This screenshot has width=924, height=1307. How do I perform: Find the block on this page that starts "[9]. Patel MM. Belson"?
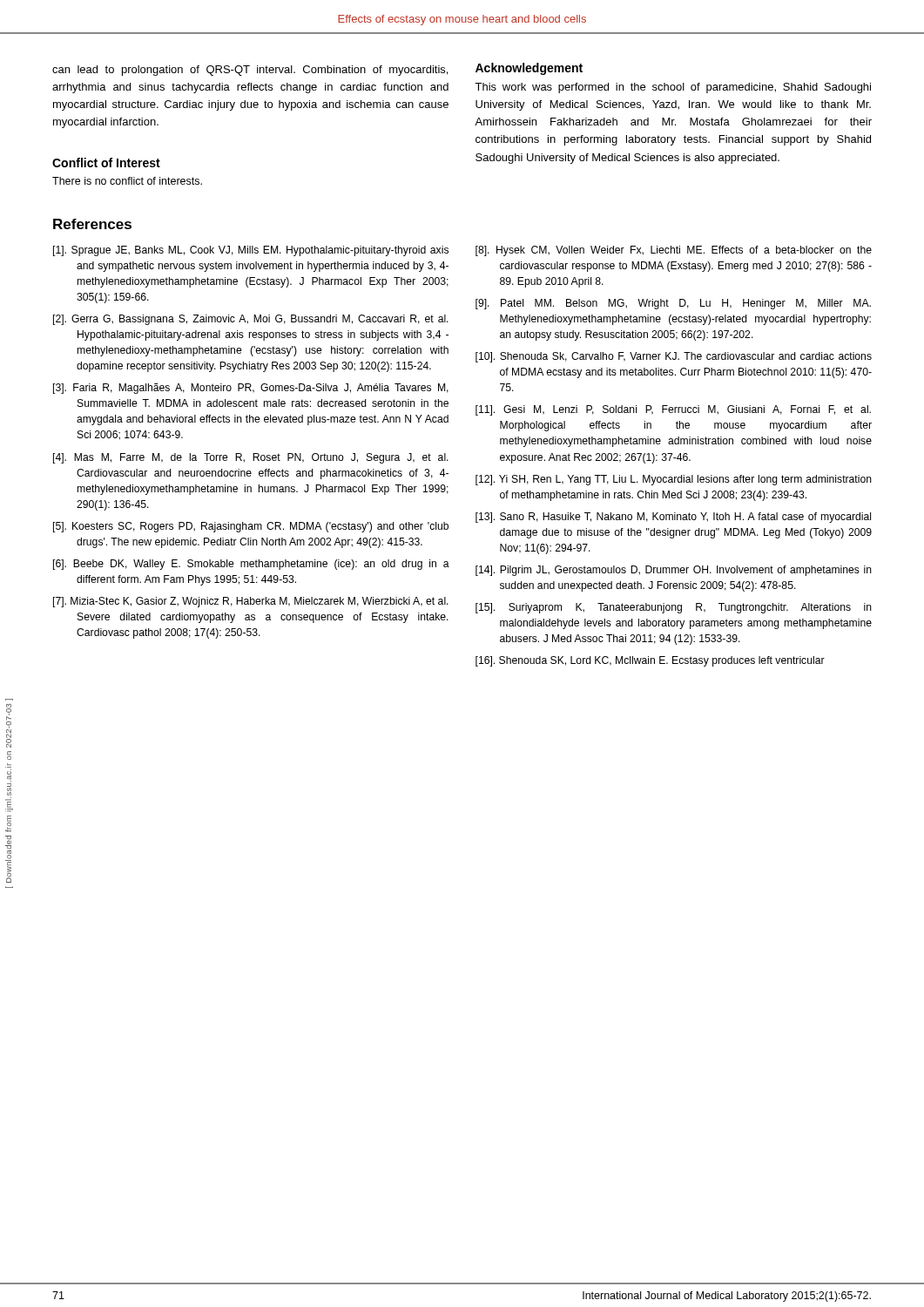coord(673,319)
